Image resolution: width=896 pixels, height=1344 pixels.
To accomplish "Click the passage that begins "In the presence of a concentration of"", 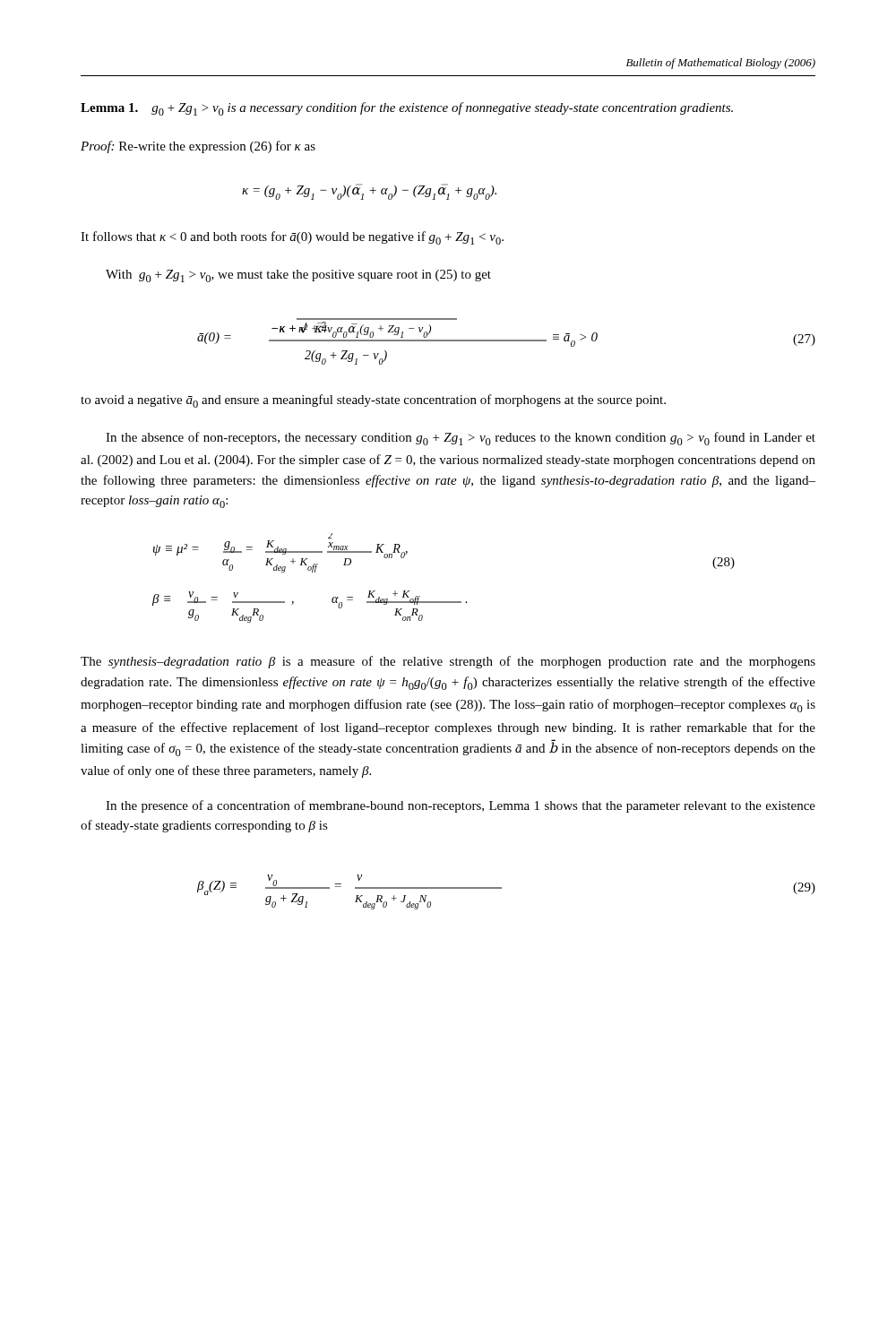I will tap(448, 815).
